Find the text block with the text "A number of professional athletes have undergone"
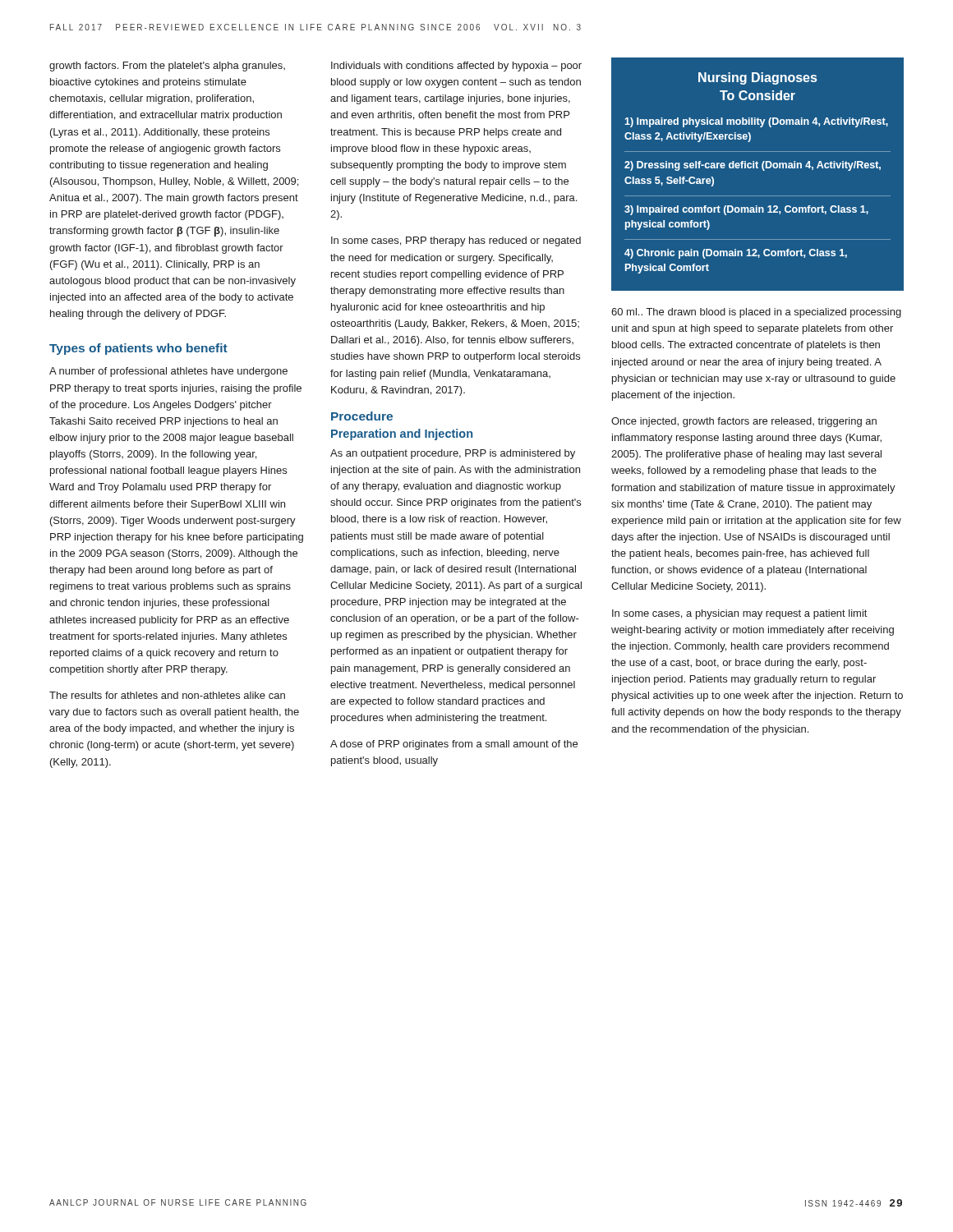Viewport: 953px width, 1232px height. 177,520
